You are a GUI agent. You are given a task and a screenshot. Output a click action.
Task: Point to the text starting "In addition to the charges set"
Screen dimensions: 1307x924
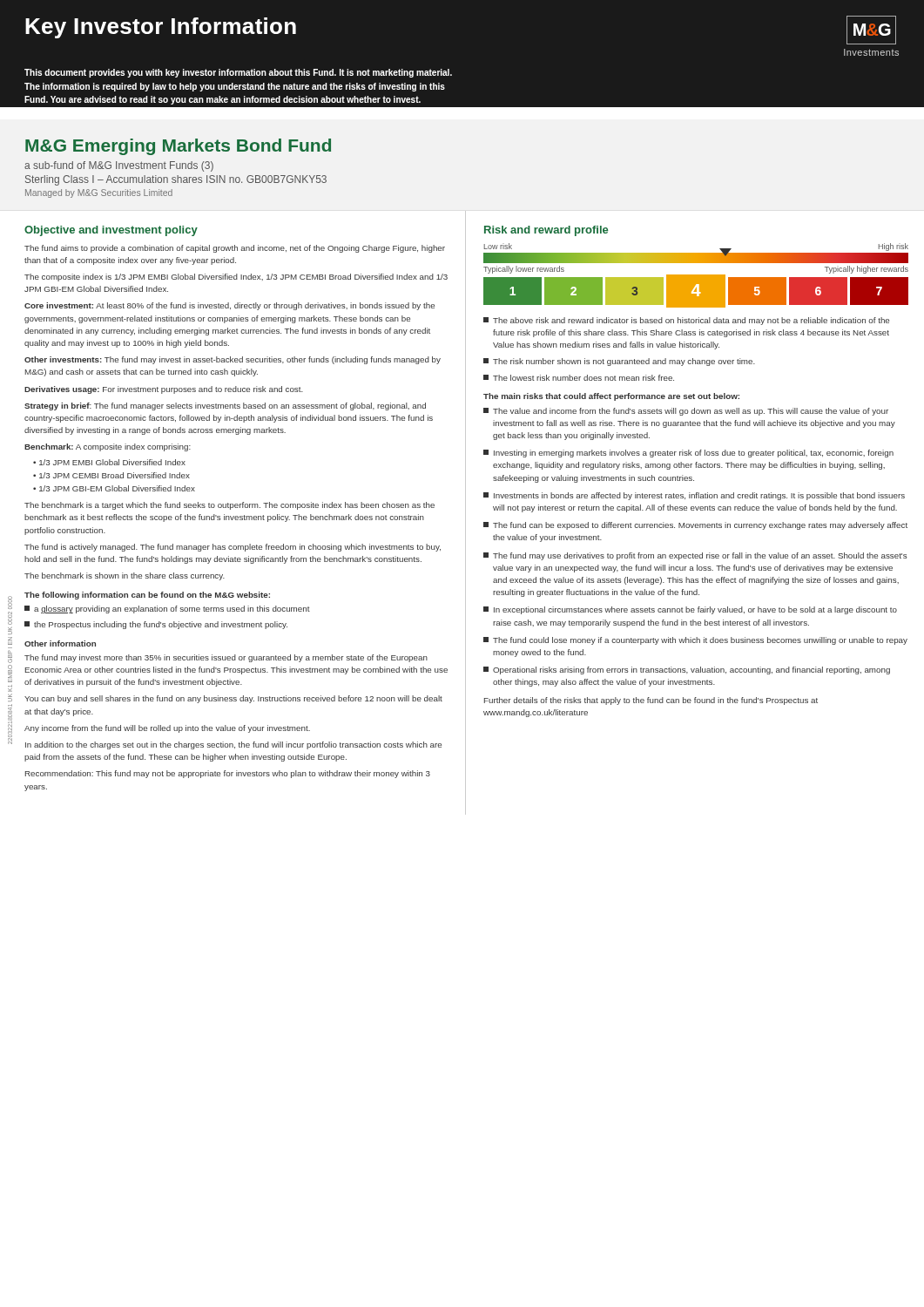(x=233, y=751)
